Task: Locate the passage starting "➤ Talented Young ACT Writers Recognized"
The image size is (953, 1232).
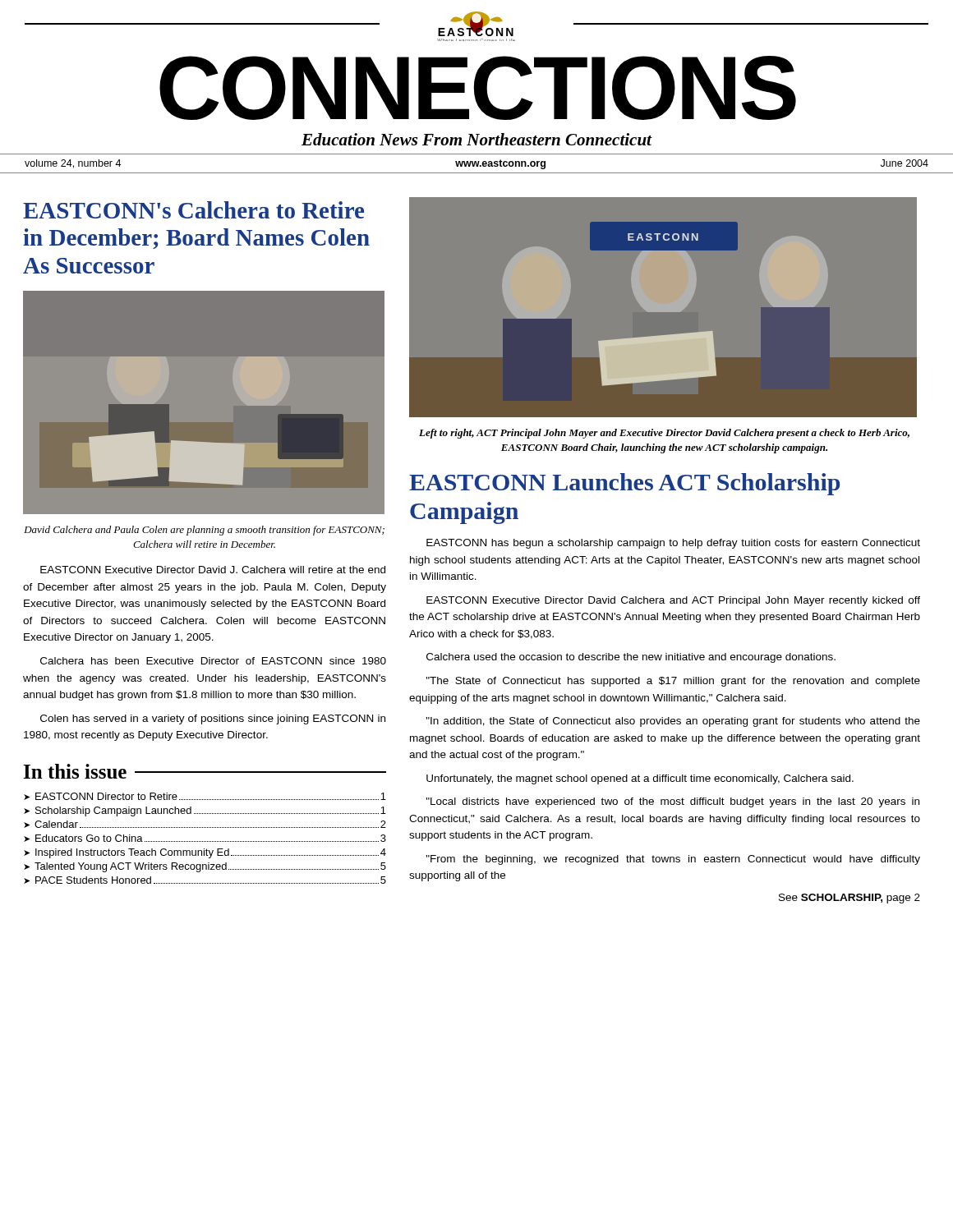Action: pos(205,866)
